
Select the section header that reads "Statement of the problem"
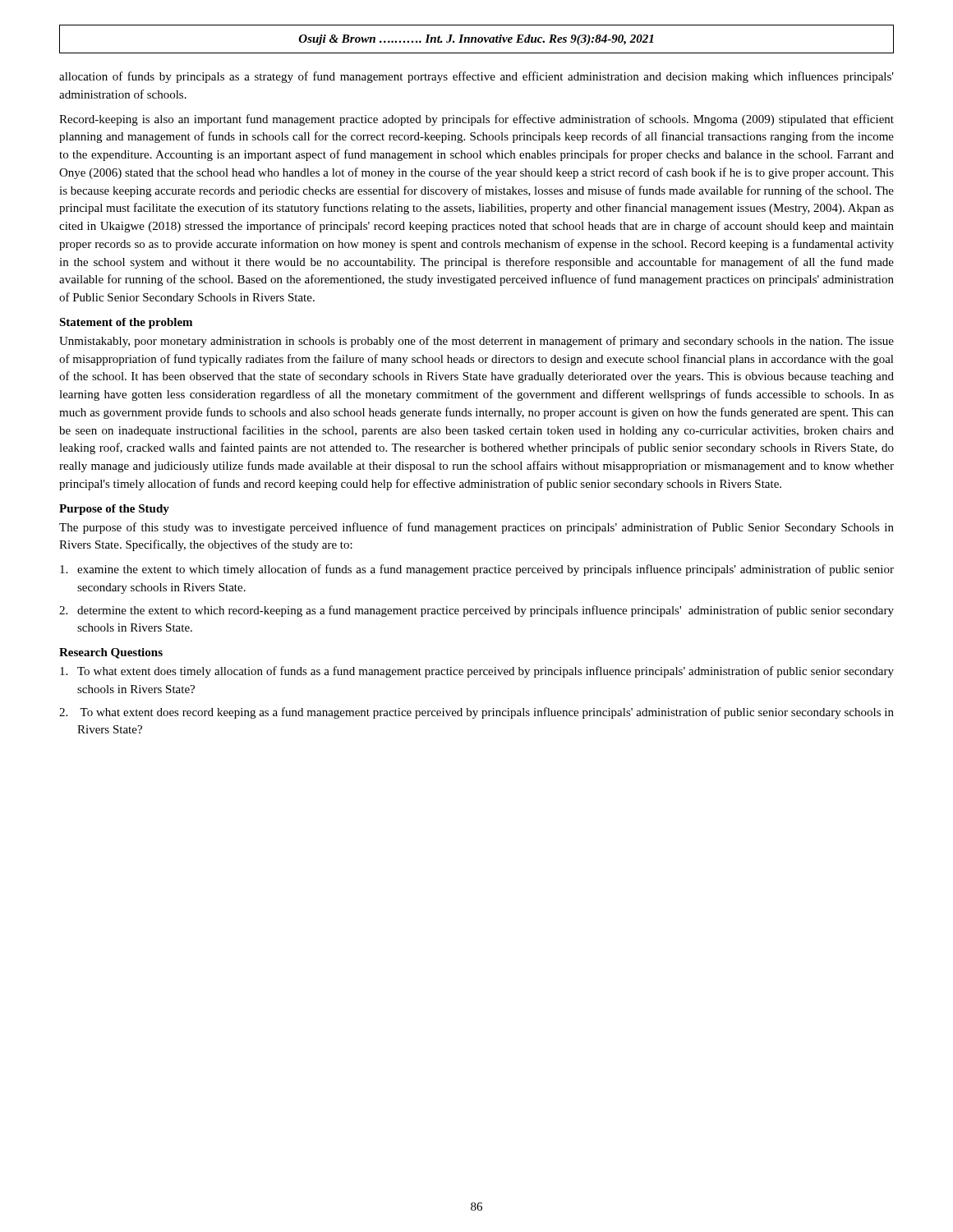point(126,322)
